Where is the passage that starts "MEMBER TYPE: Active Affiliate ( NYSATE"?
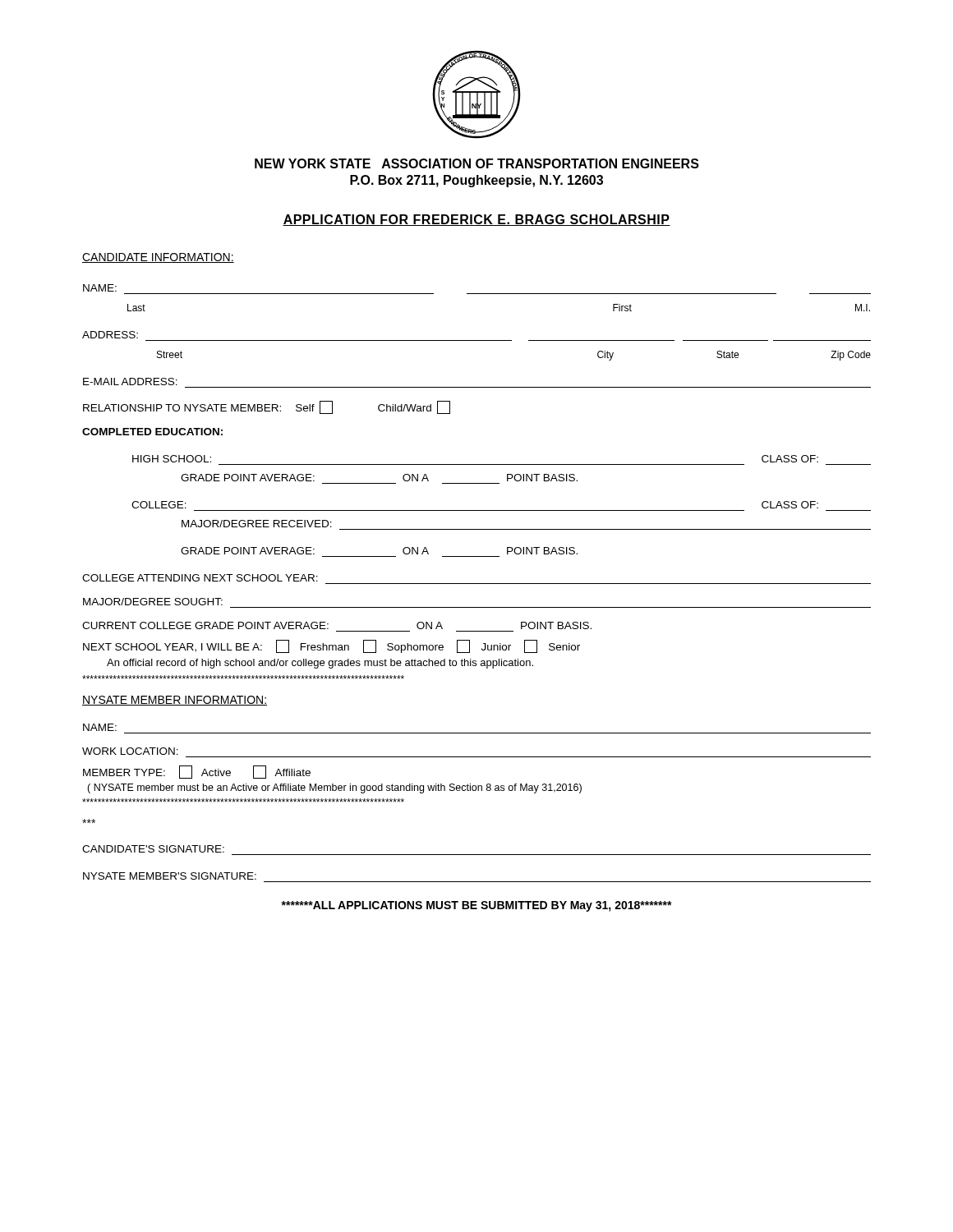This screenshot has height=1232, width=953. [x=476, y=779]
